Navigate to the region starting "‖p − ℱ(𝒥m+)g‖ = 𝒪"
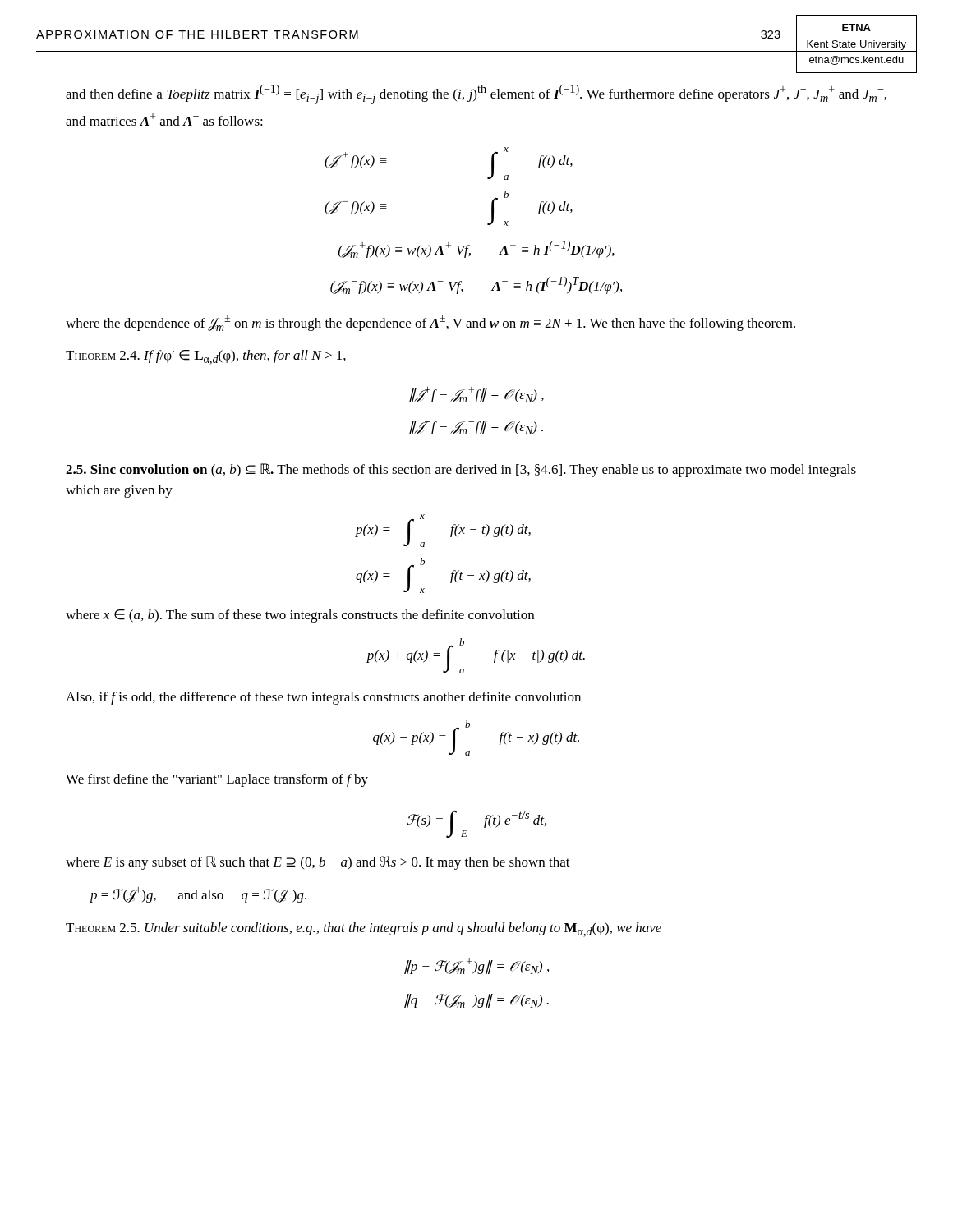 [476, 983]
